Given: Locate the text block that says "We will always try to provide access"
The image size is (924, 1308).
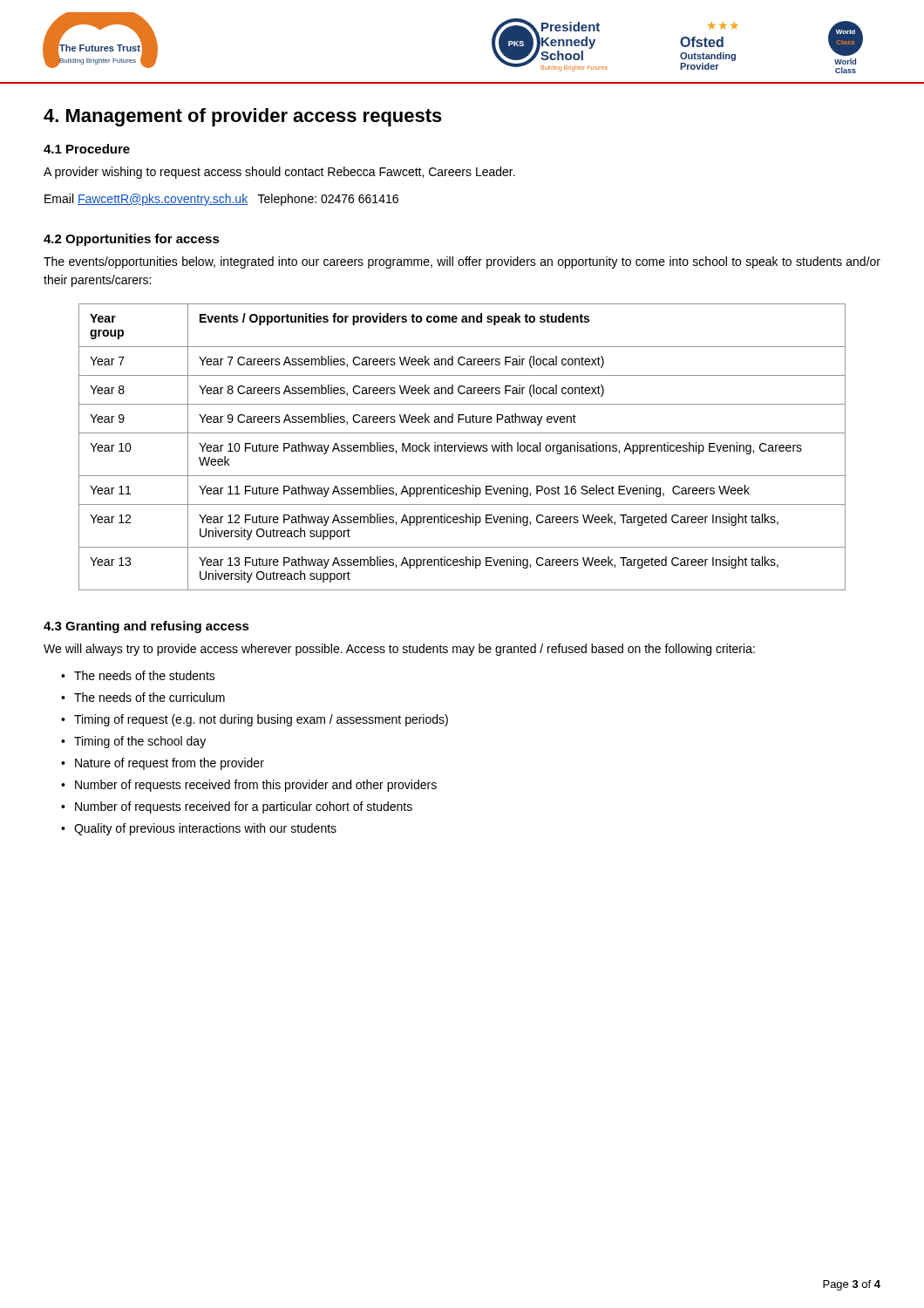Looking at the screenshot, I should coord(462,649).
